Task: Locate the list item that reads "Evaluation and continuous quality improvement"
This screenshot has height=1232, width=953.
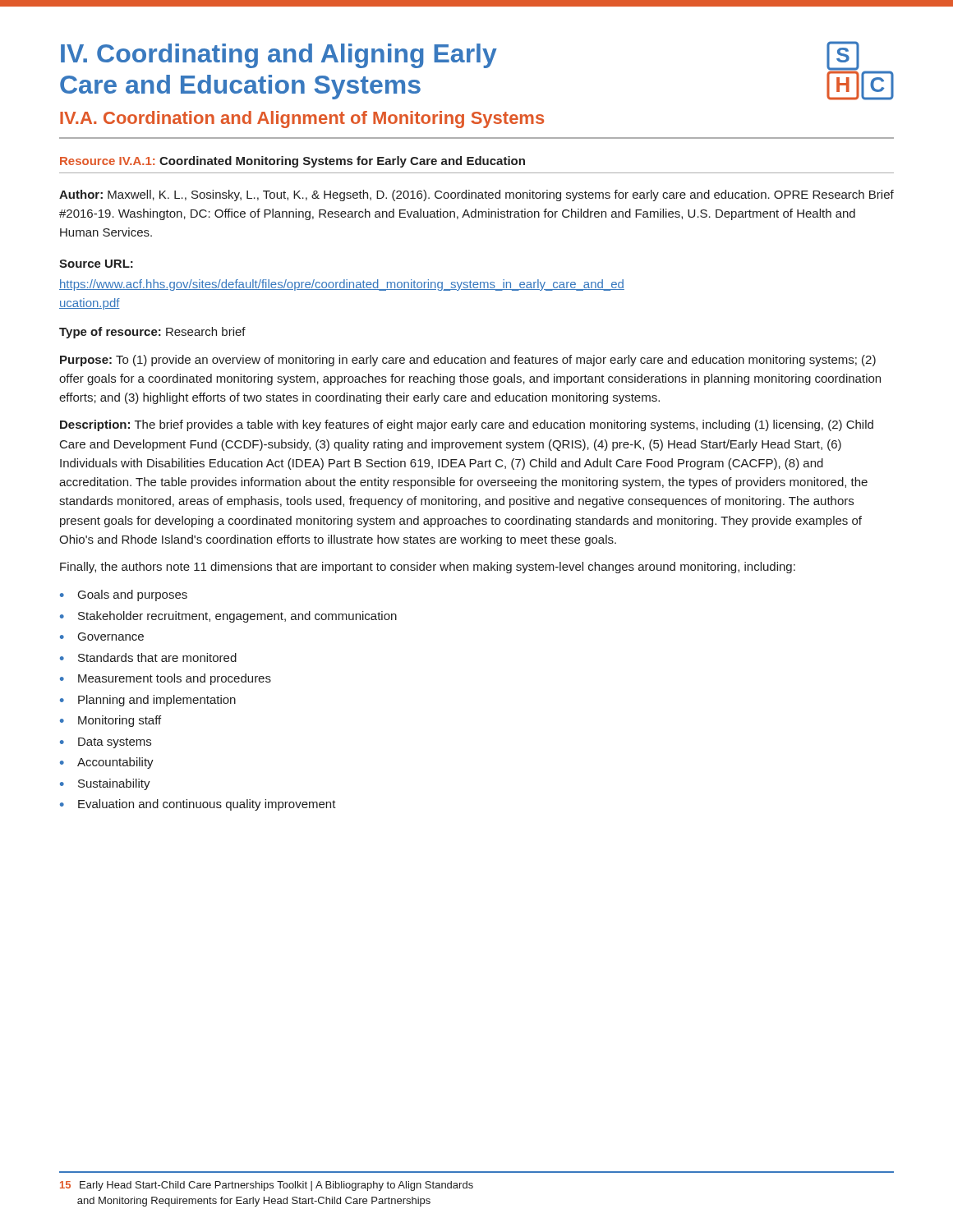Action: pos(206,804)
